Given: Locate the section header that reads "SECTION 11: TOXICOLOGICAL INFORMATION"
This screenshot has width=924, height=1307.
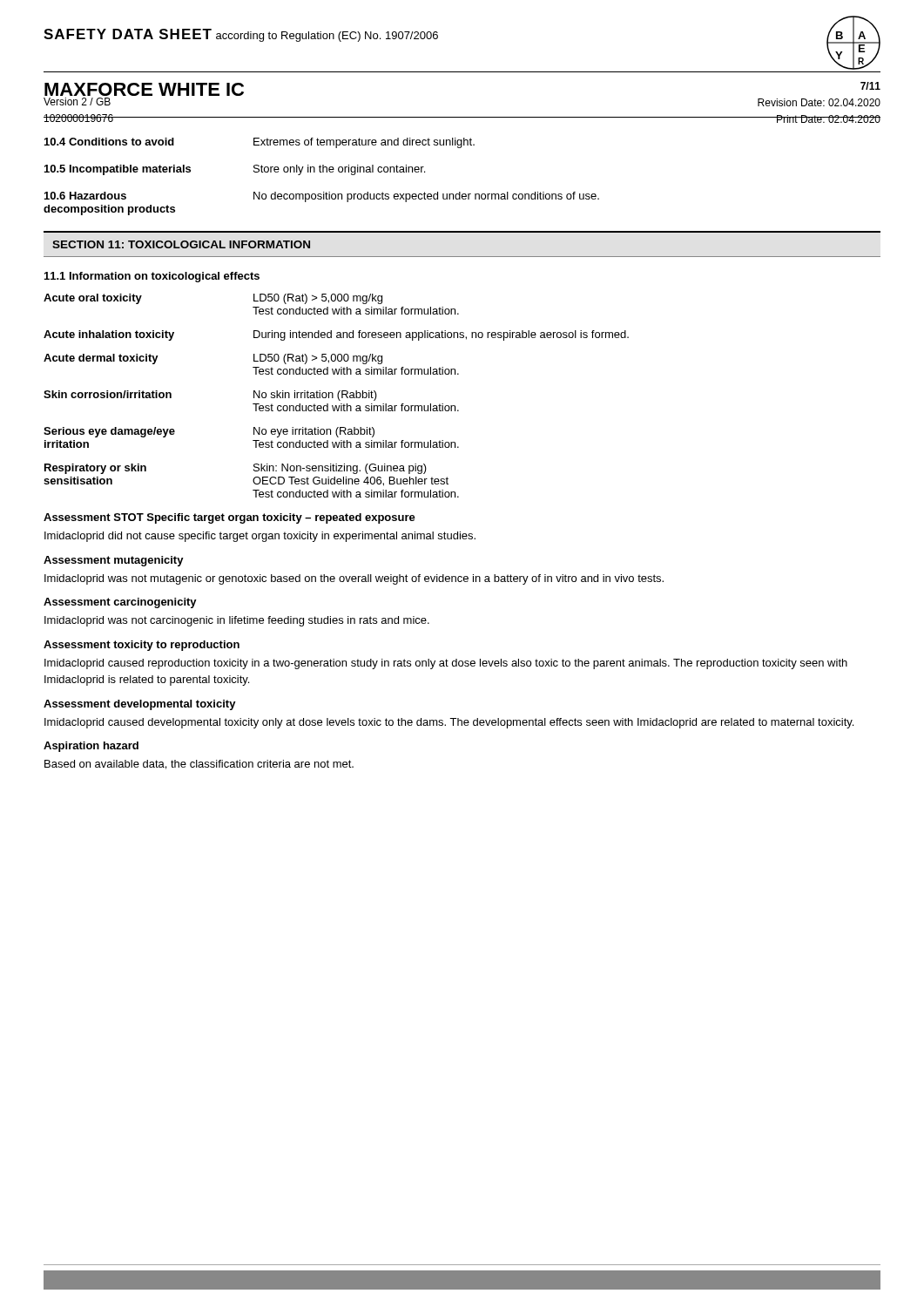Looking at the screenshot, I should tap(182, 244).
